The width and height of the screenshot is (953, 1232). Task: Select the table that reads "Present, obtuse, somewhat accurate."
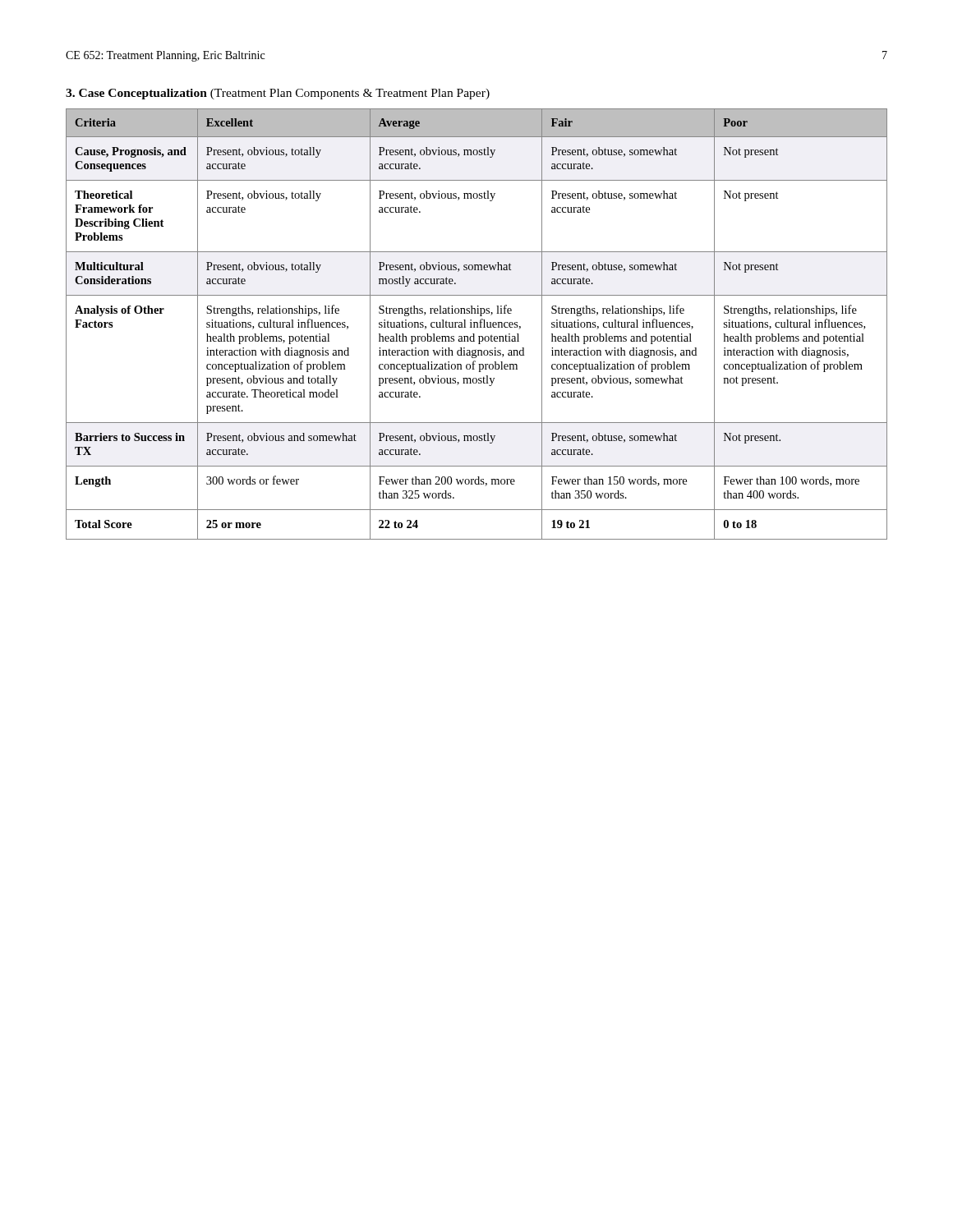click(476, 324)
